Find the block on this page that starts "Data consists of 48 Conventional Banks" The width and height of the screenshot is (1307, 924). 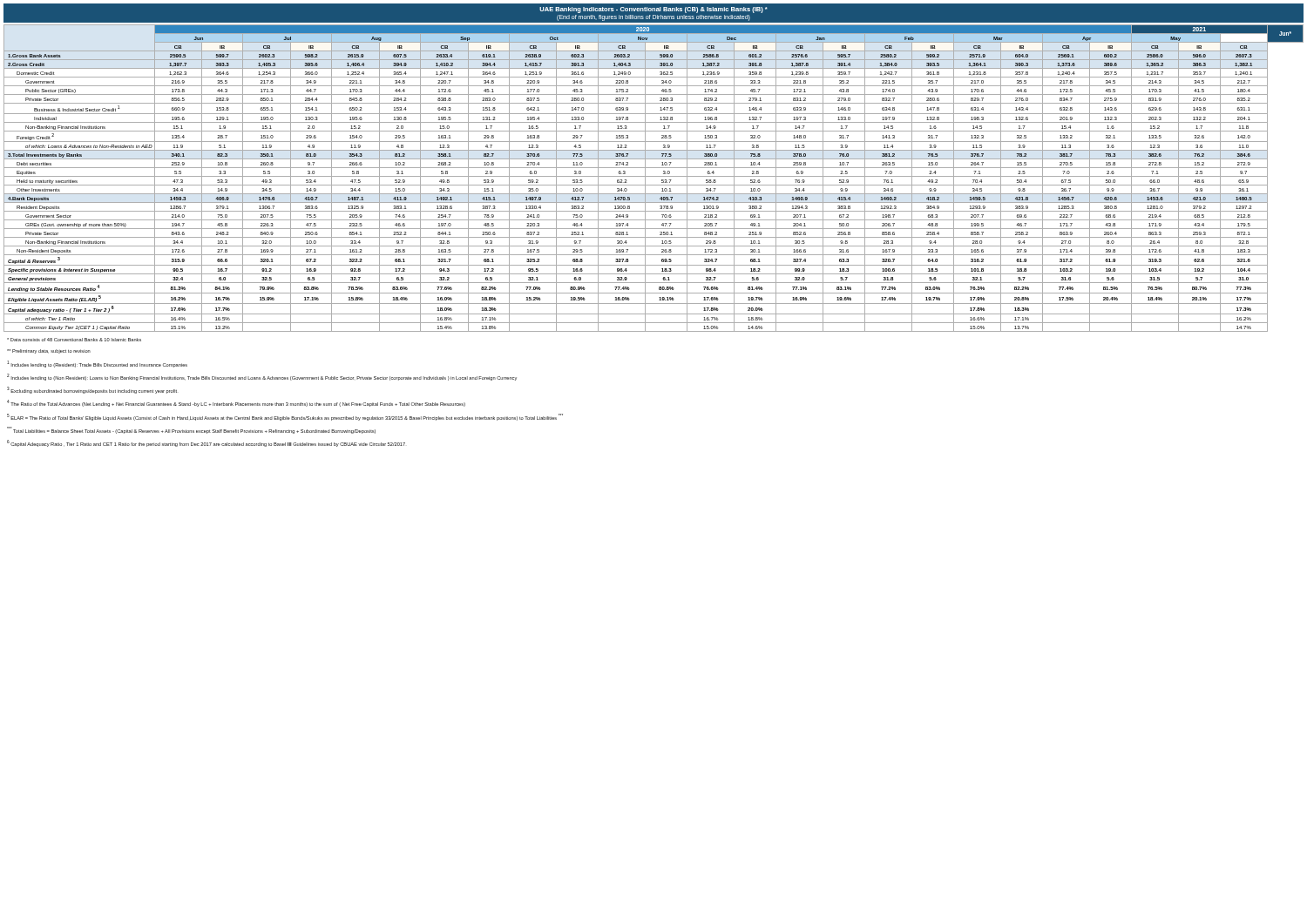tap(49, 351)
